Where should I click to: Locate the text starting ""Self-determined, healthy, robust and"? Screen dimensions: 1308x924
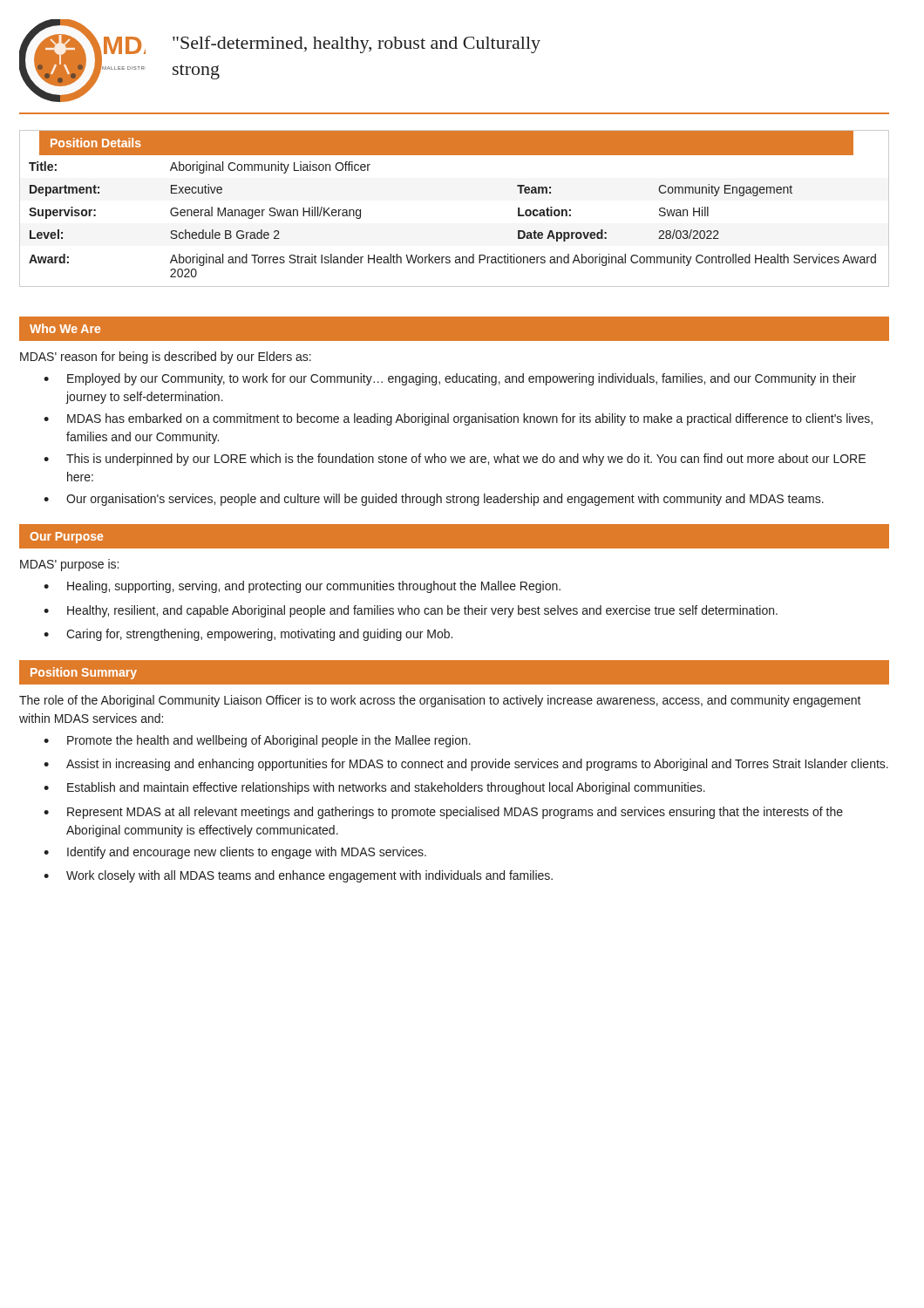[x=356, y=55]
